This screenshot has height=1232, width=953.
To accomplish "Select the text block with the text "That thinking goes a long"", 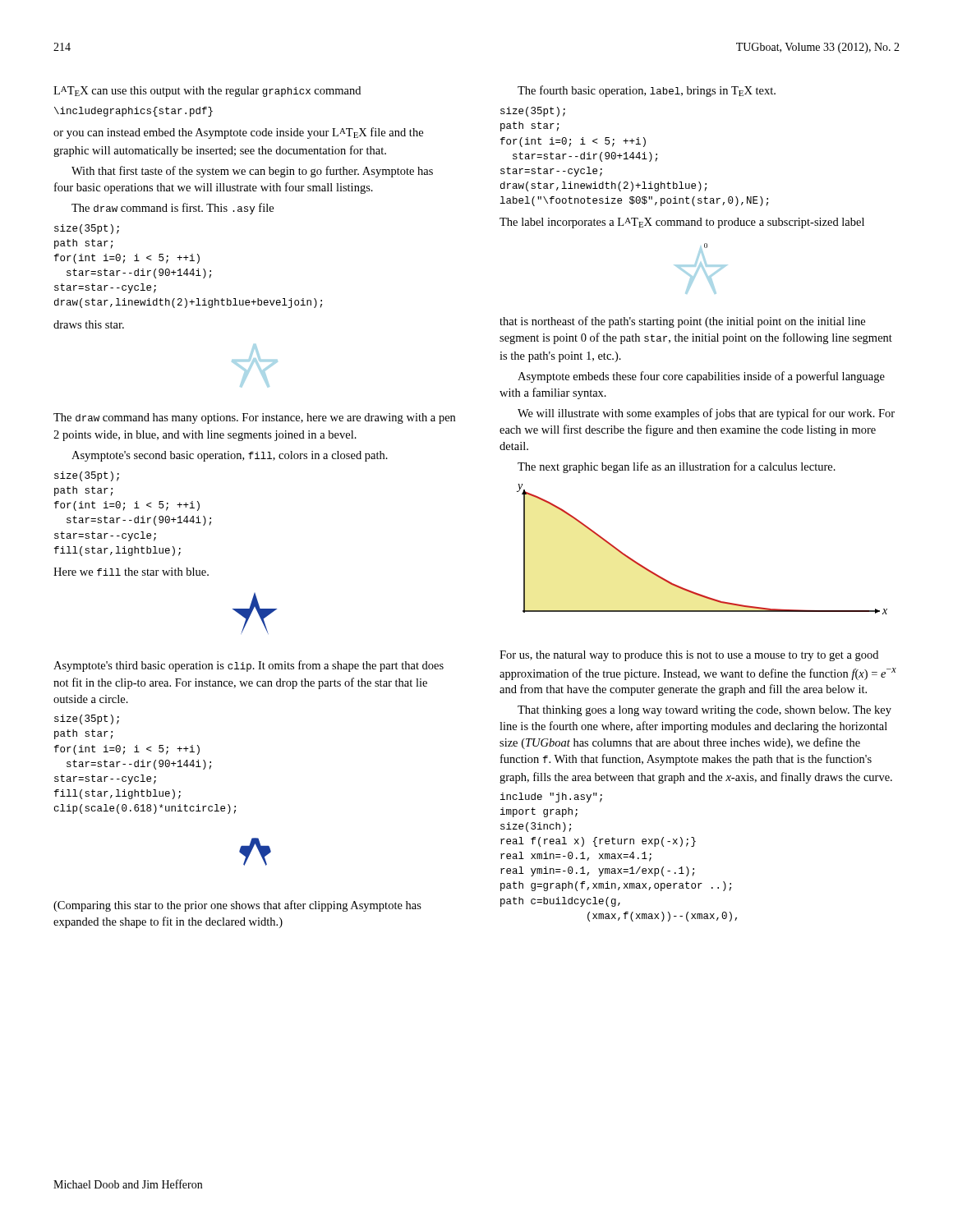I will 696,743.
